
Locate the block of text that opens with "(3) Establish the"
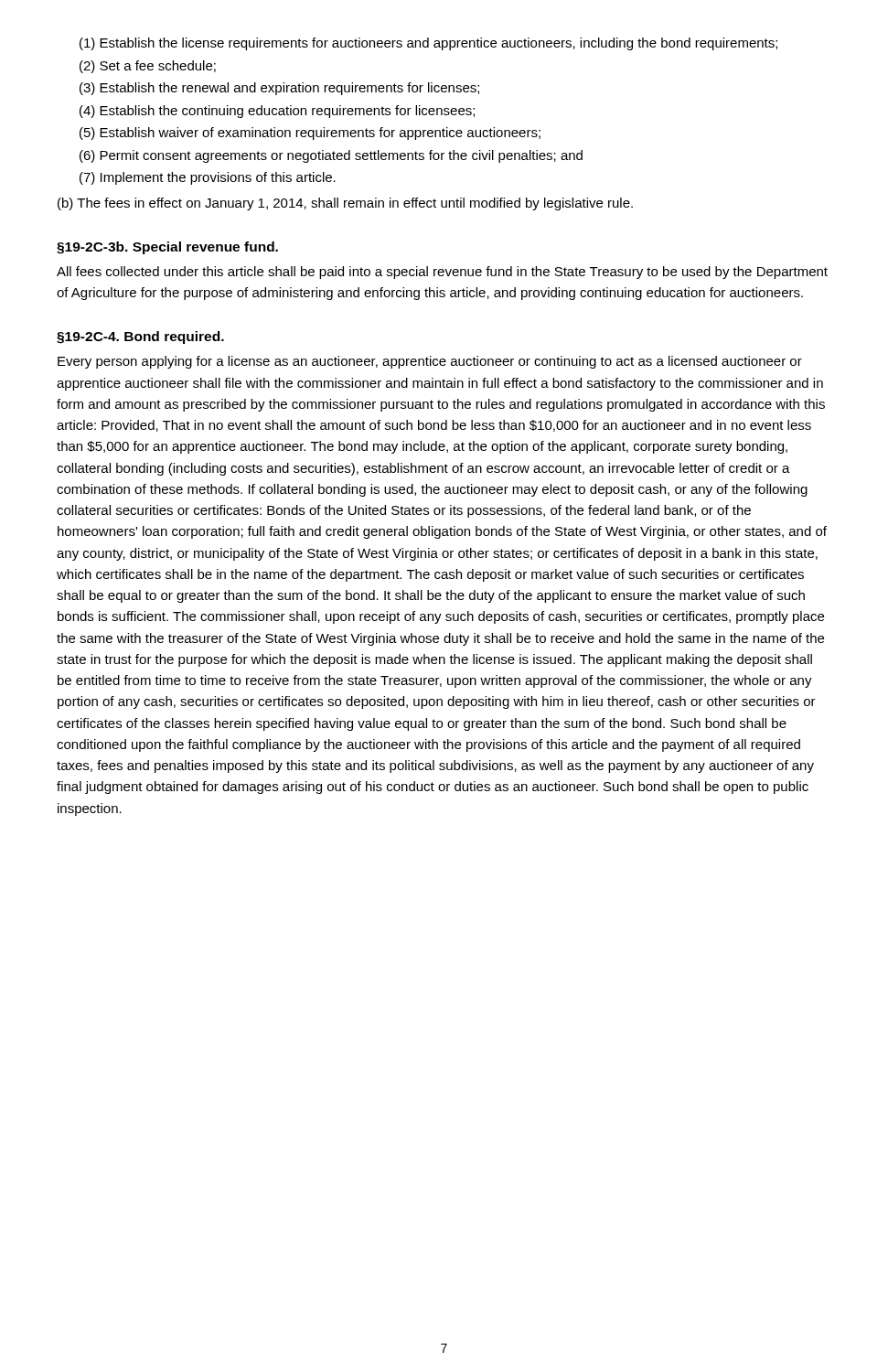[x=280, y=87]
